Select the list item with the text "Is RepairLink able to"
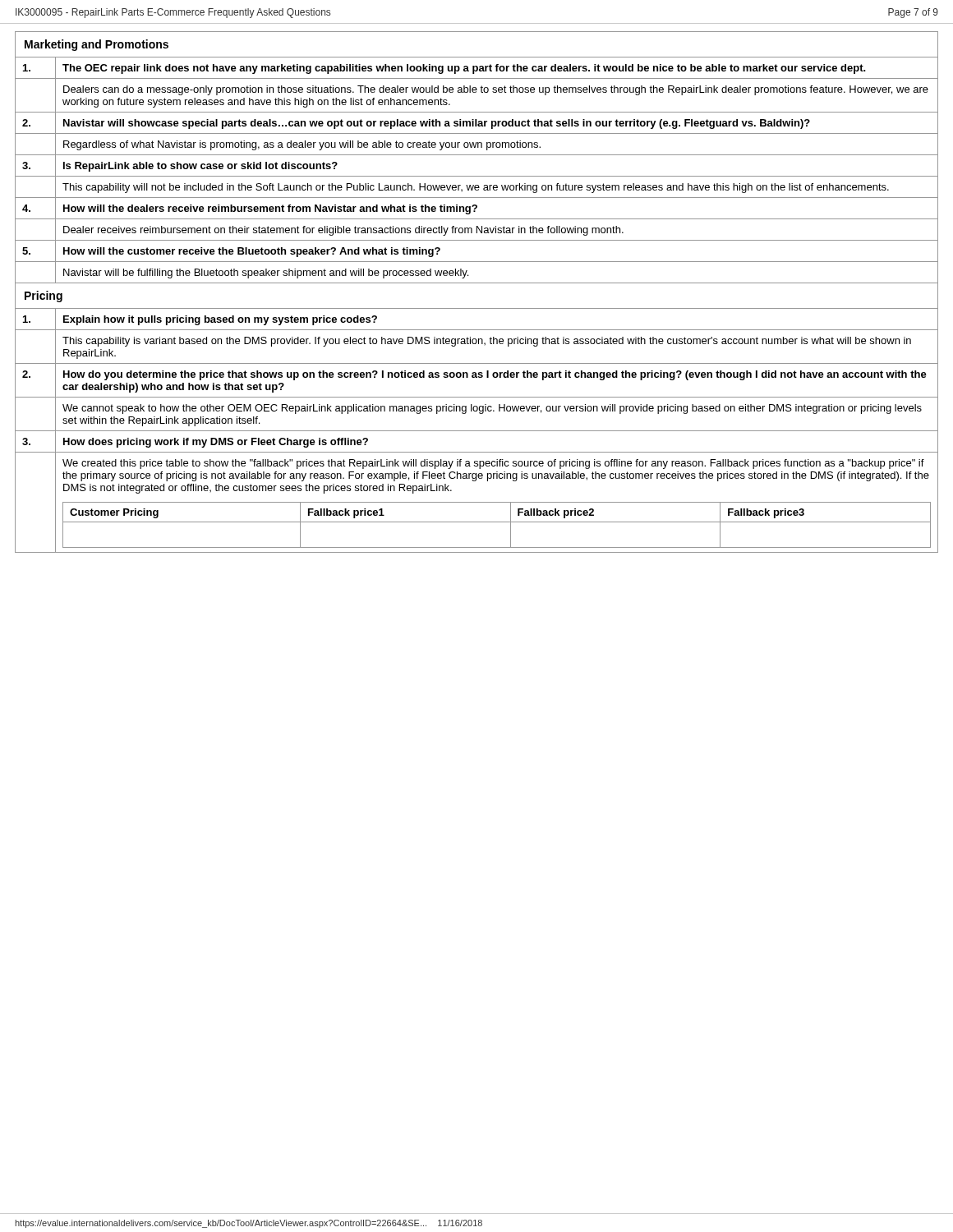This screenshot has height=1232, width=953. (x=200, y=165)
